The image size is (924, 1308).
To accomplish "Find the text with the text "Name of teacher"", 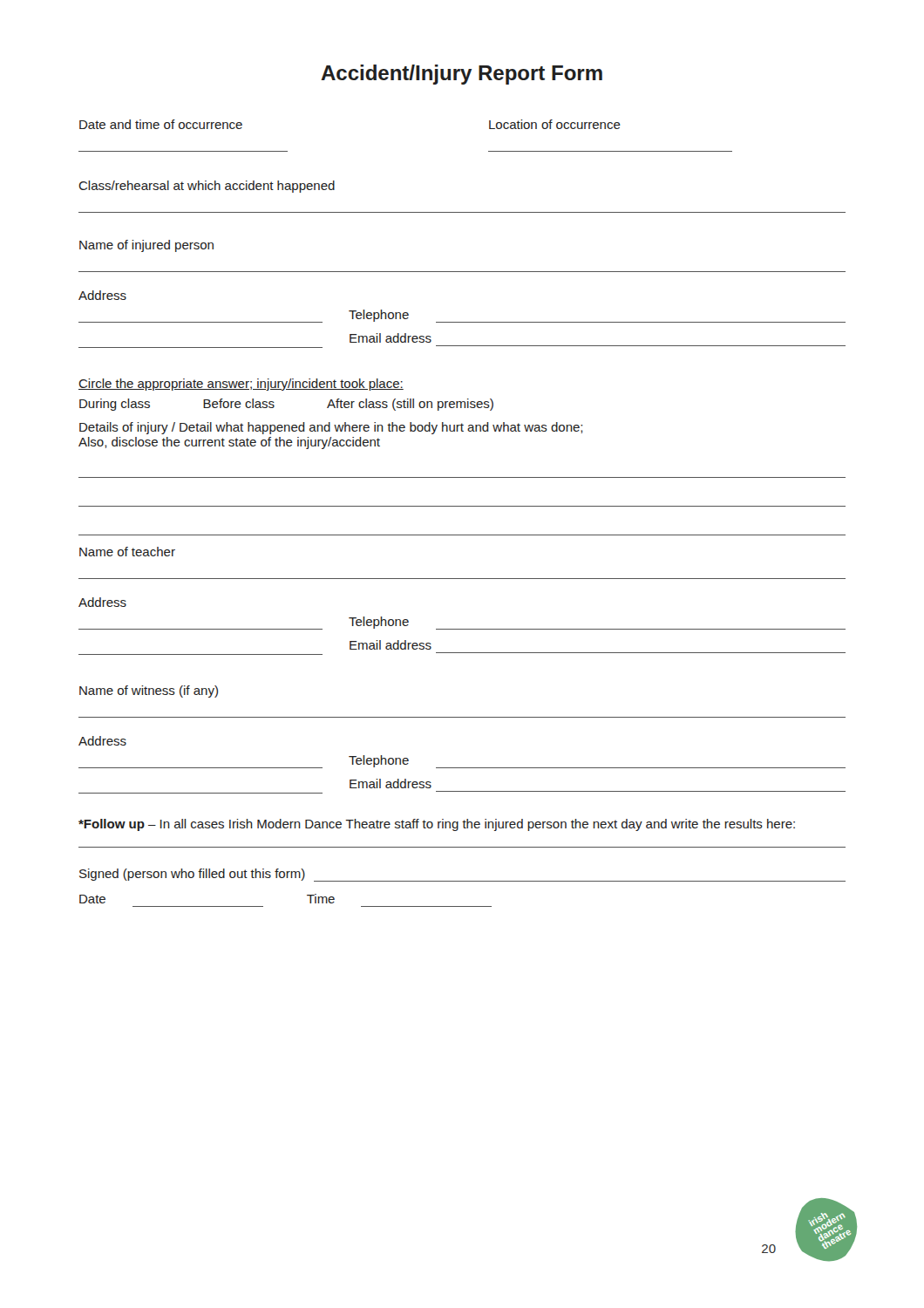I will coord(127,552).
